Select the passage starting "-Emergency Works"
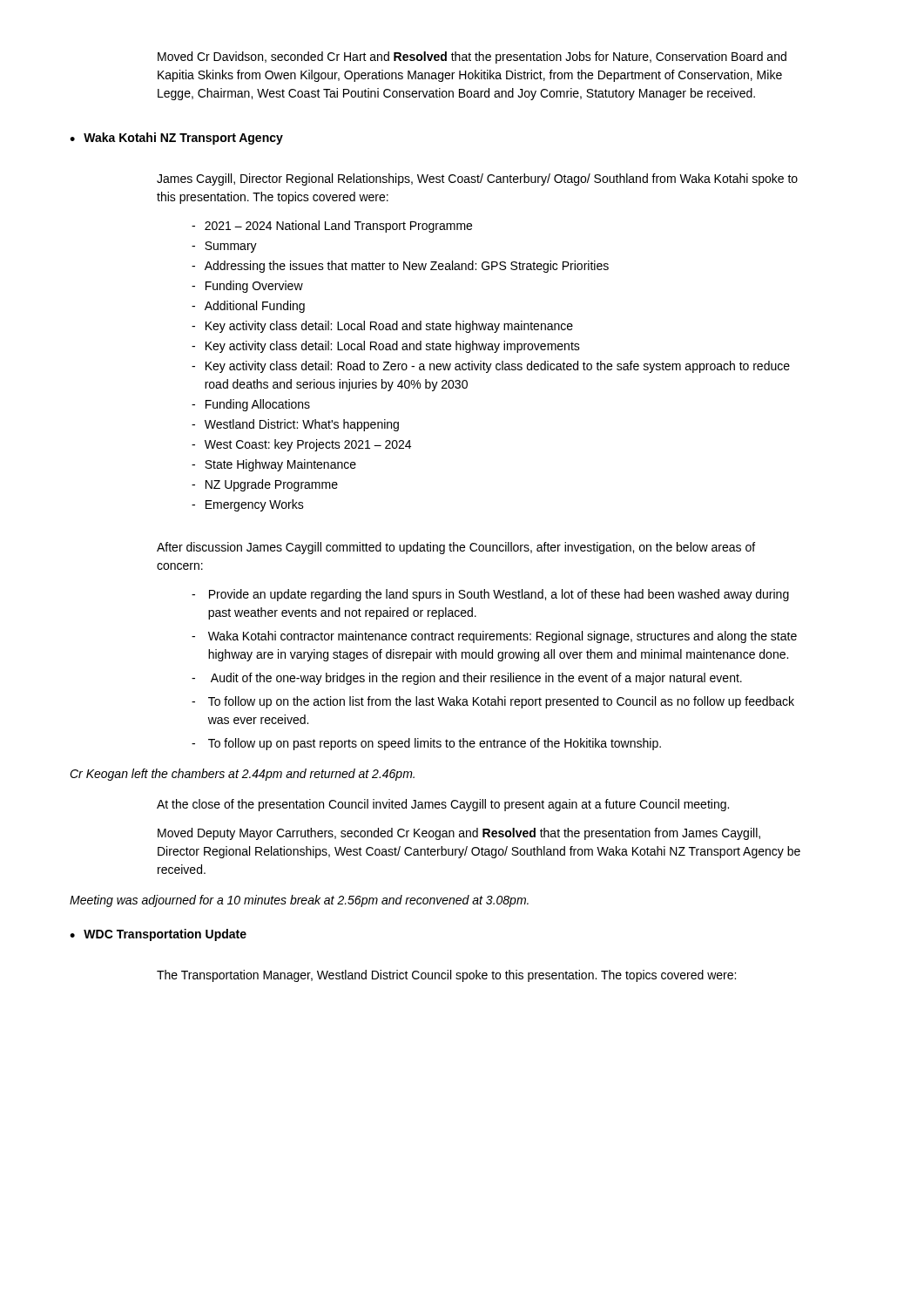924x1307 pixels. (x=248, y=505)
